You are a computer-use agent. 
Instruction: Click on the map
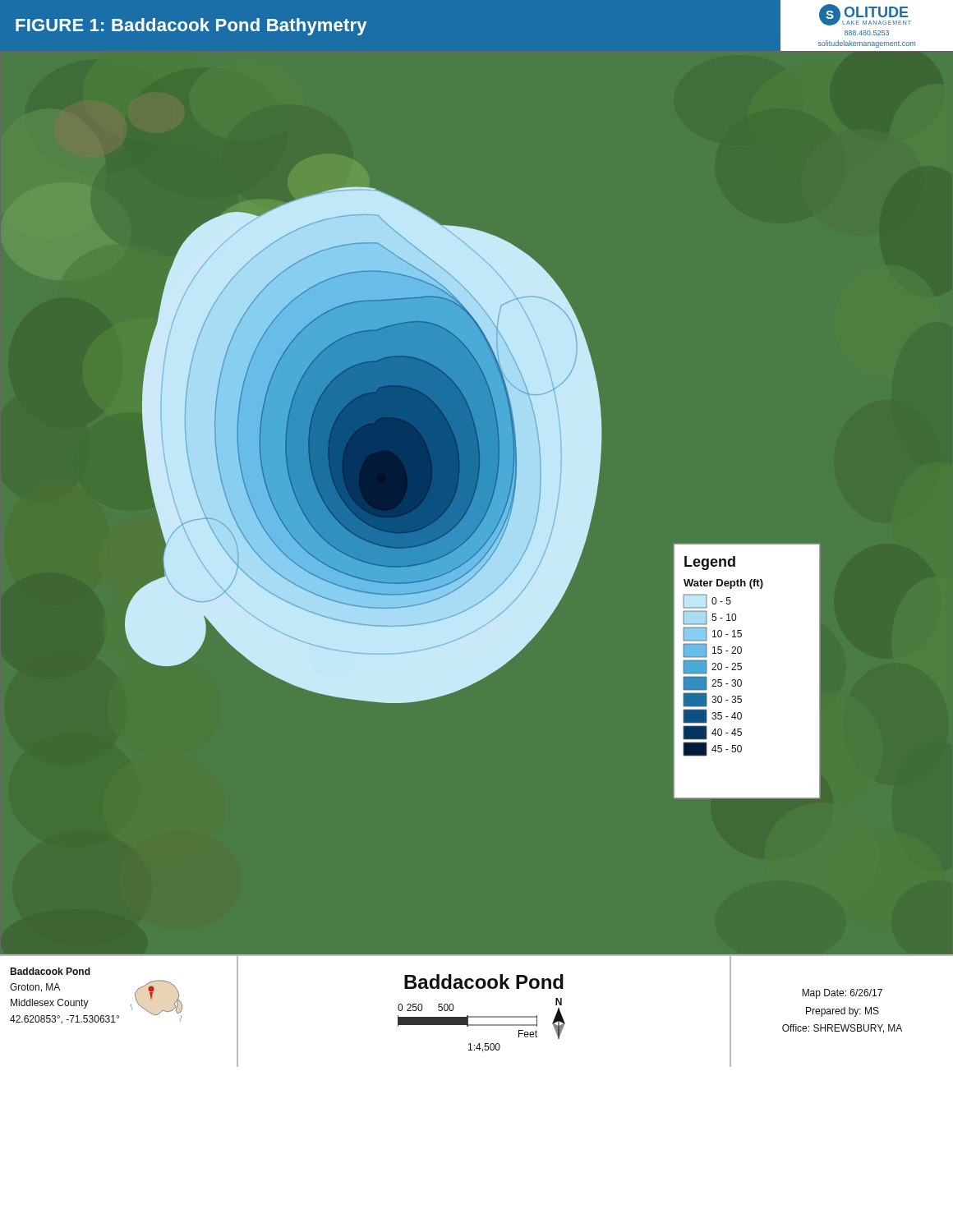tap(476, 503)
